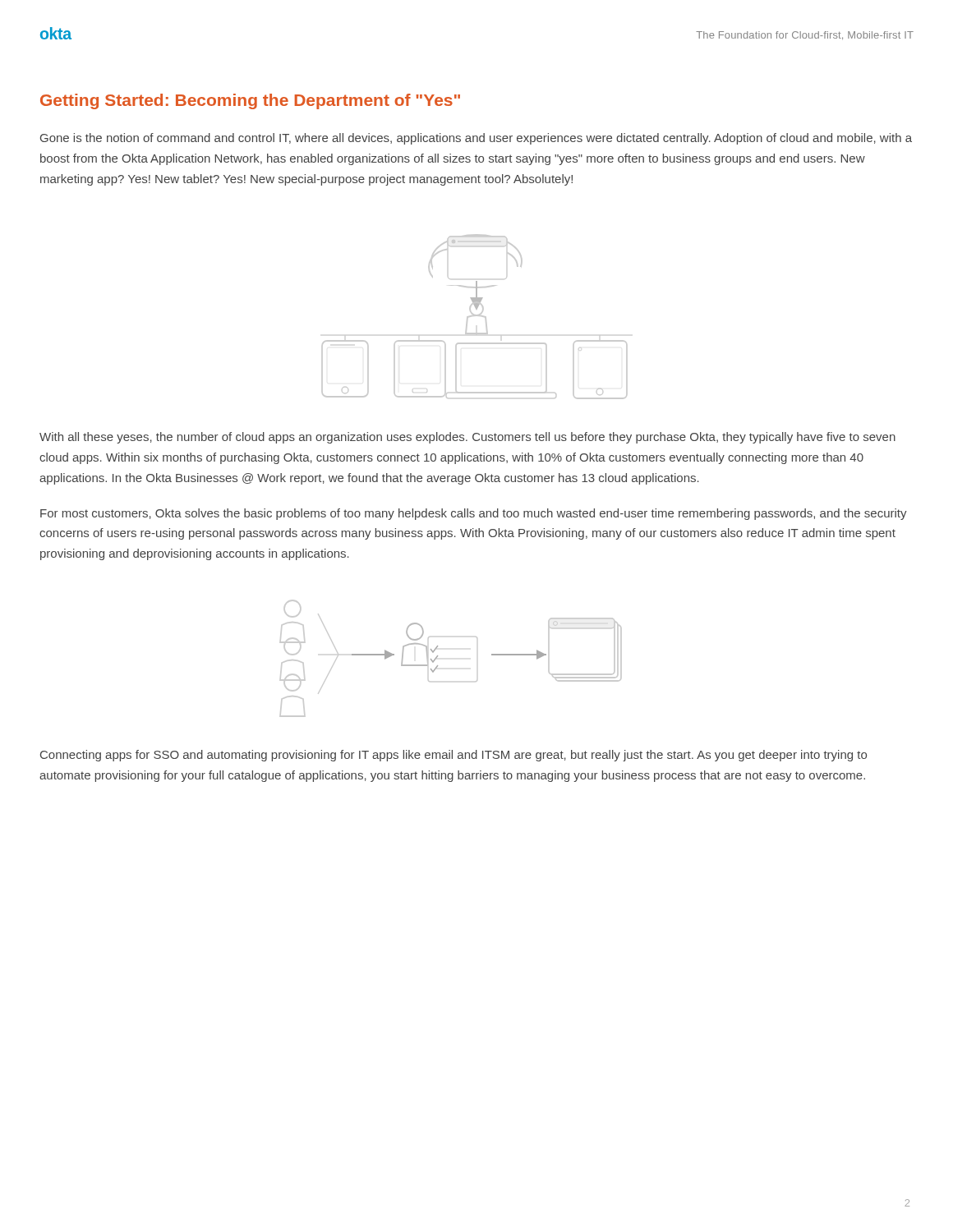Click on the text block that reads "Gone is the"
The height and width of the screenshot is (1232, 953).
tap(476, 158)
